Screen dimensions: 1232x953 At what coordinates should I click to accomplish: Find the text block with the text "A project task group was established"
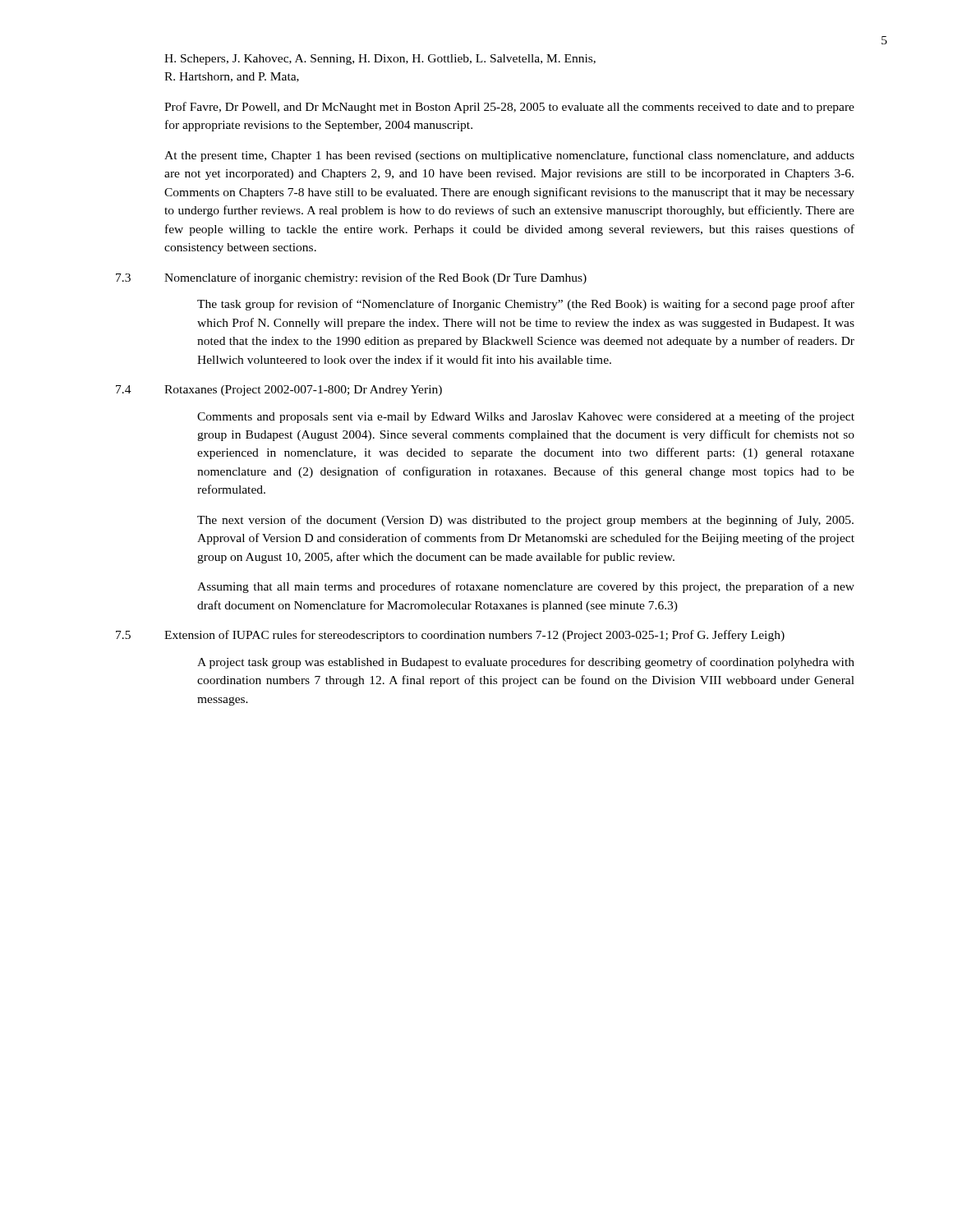[x=526, y=680]
